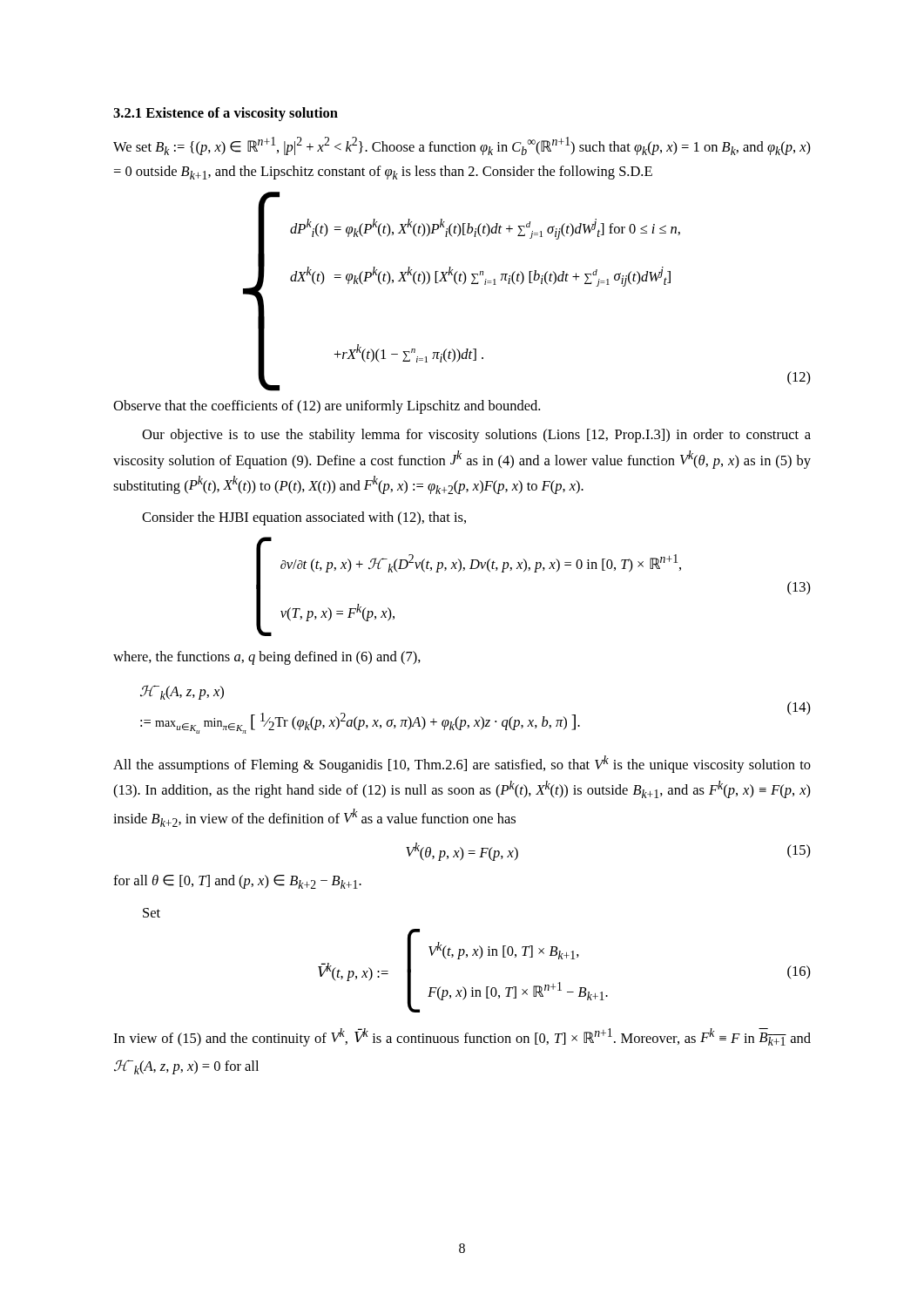924x1307 pixels.
Task: Locate the formula that says "ℋ−k(A, z, p, x) := maxu∈Ku minπ∈Kπ"
Action: click(x=462, y=707)
